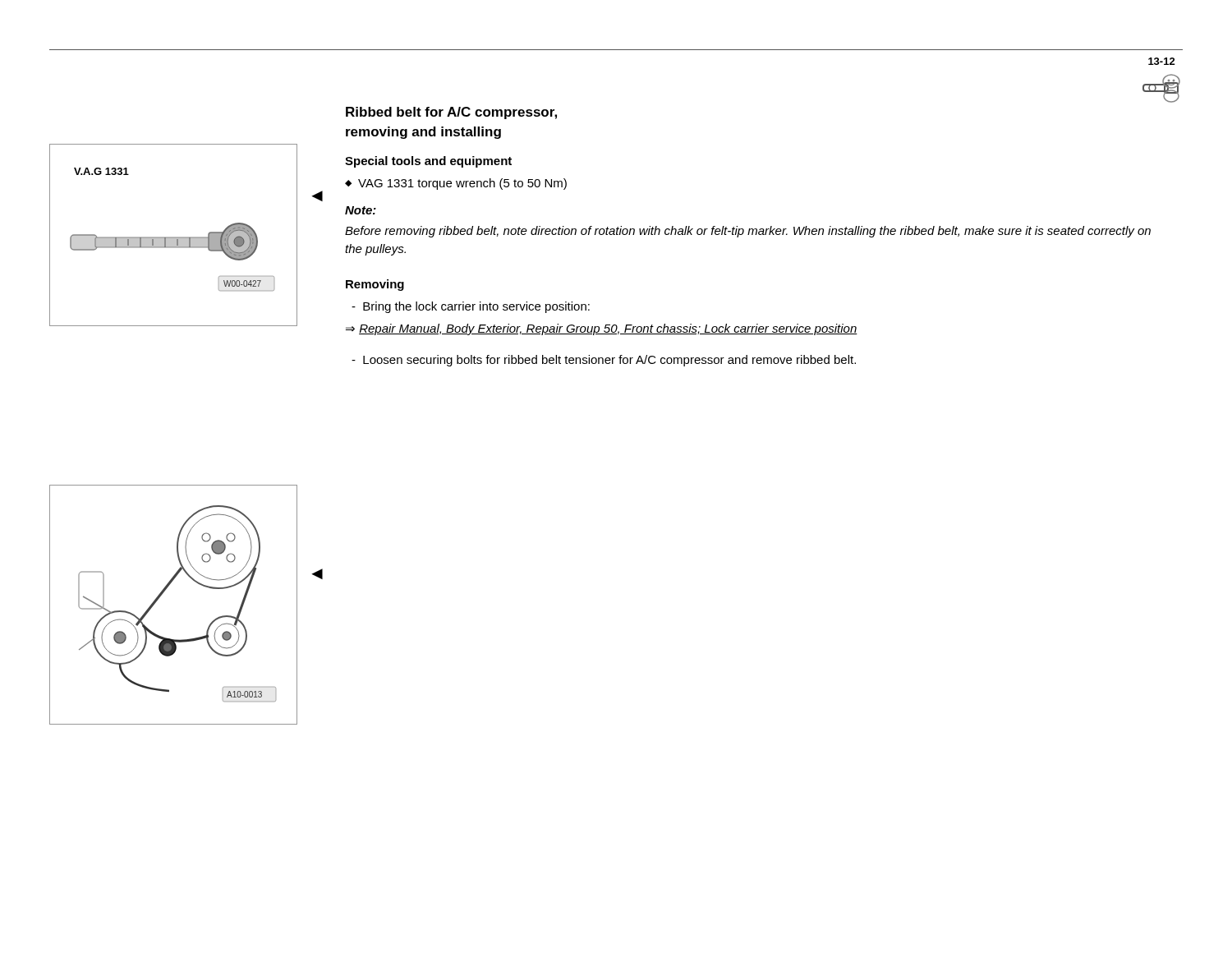
Task: Point to the block starting "- Bring the lock"
Action: (x=471, y=306)
